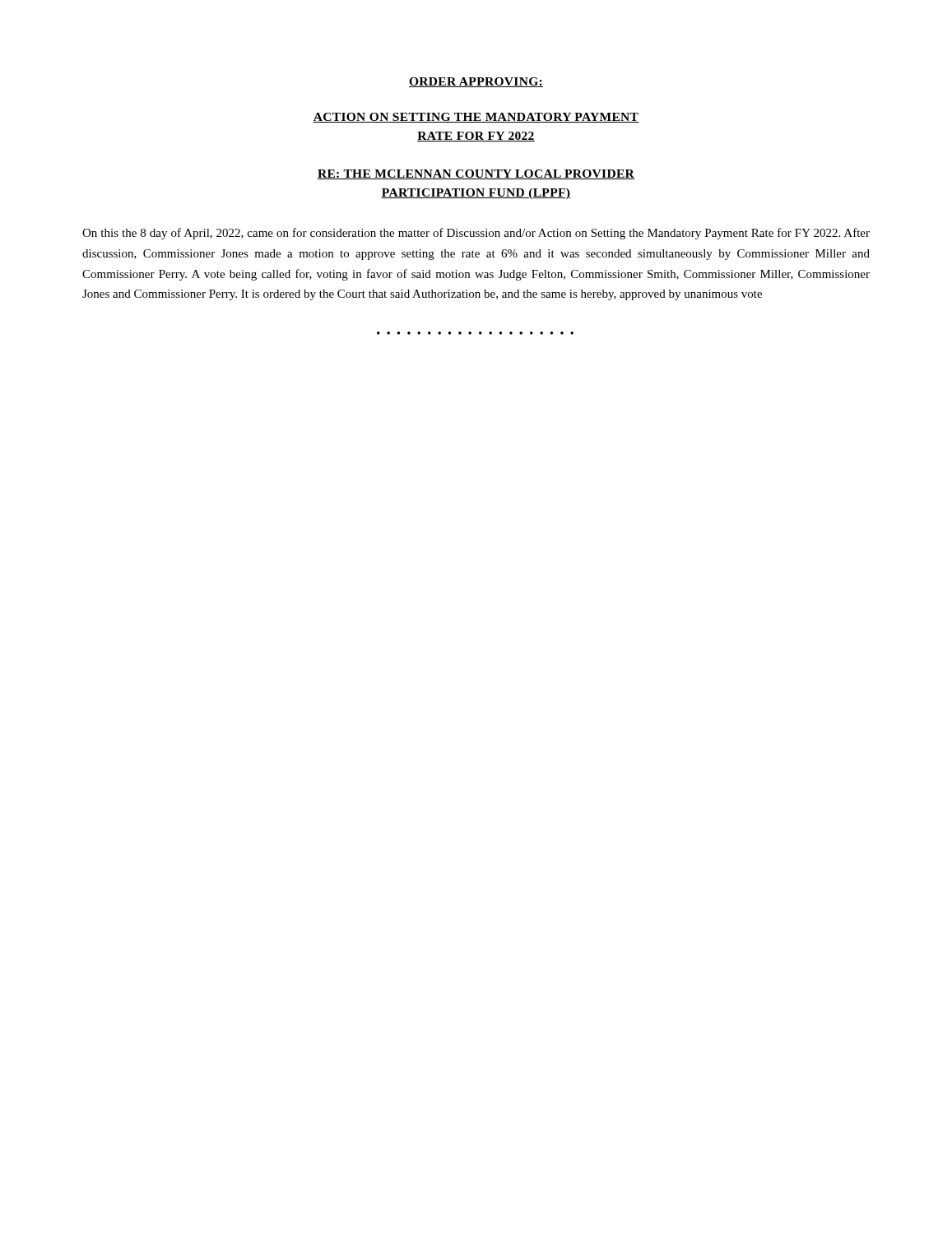Click on the text block containing "On this the 8 day"
952x1234 pixels.
[476, 263]
